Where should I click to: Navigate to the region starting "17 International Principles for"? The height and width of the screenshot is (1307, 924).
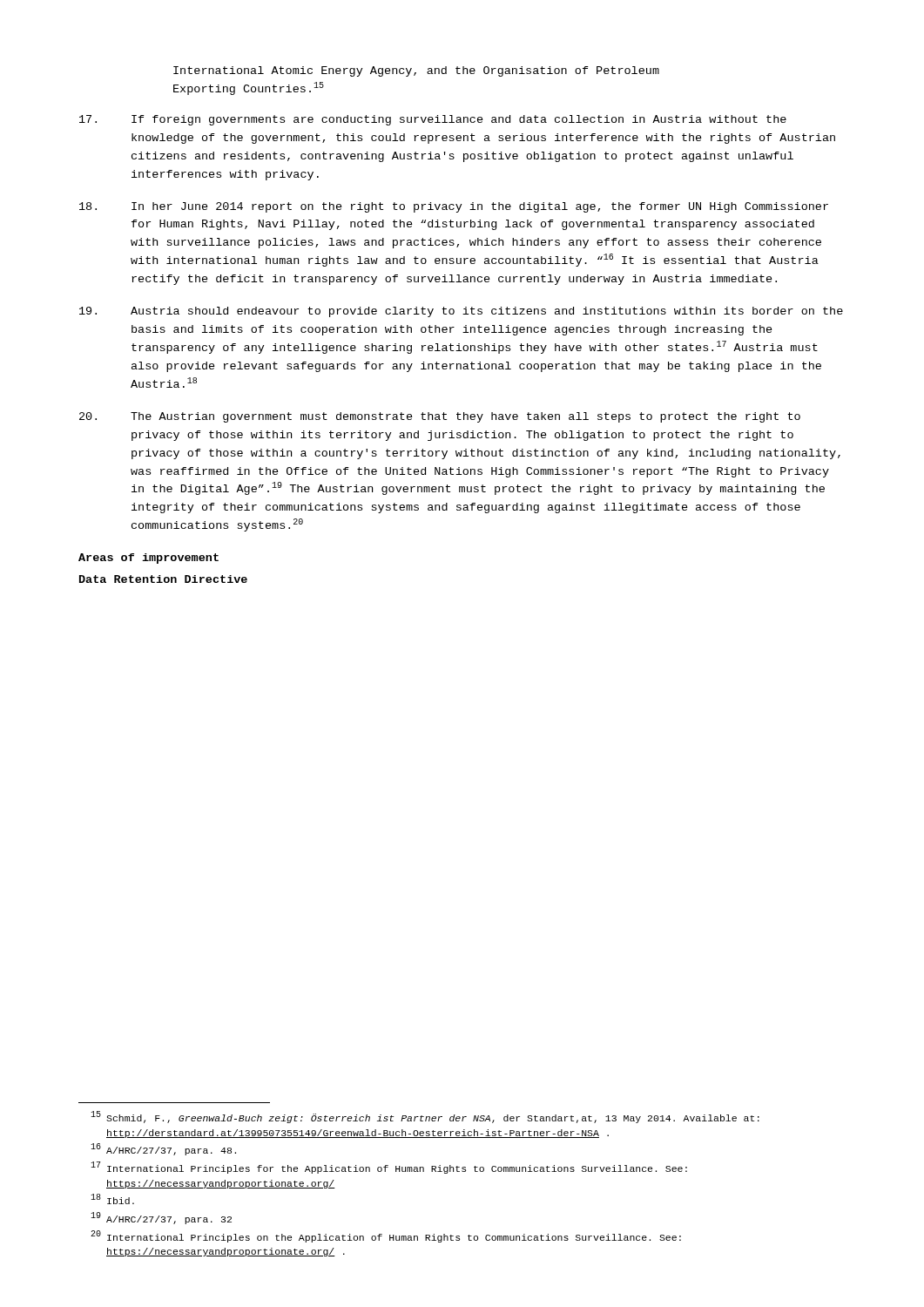click(x=462, y=1177)
